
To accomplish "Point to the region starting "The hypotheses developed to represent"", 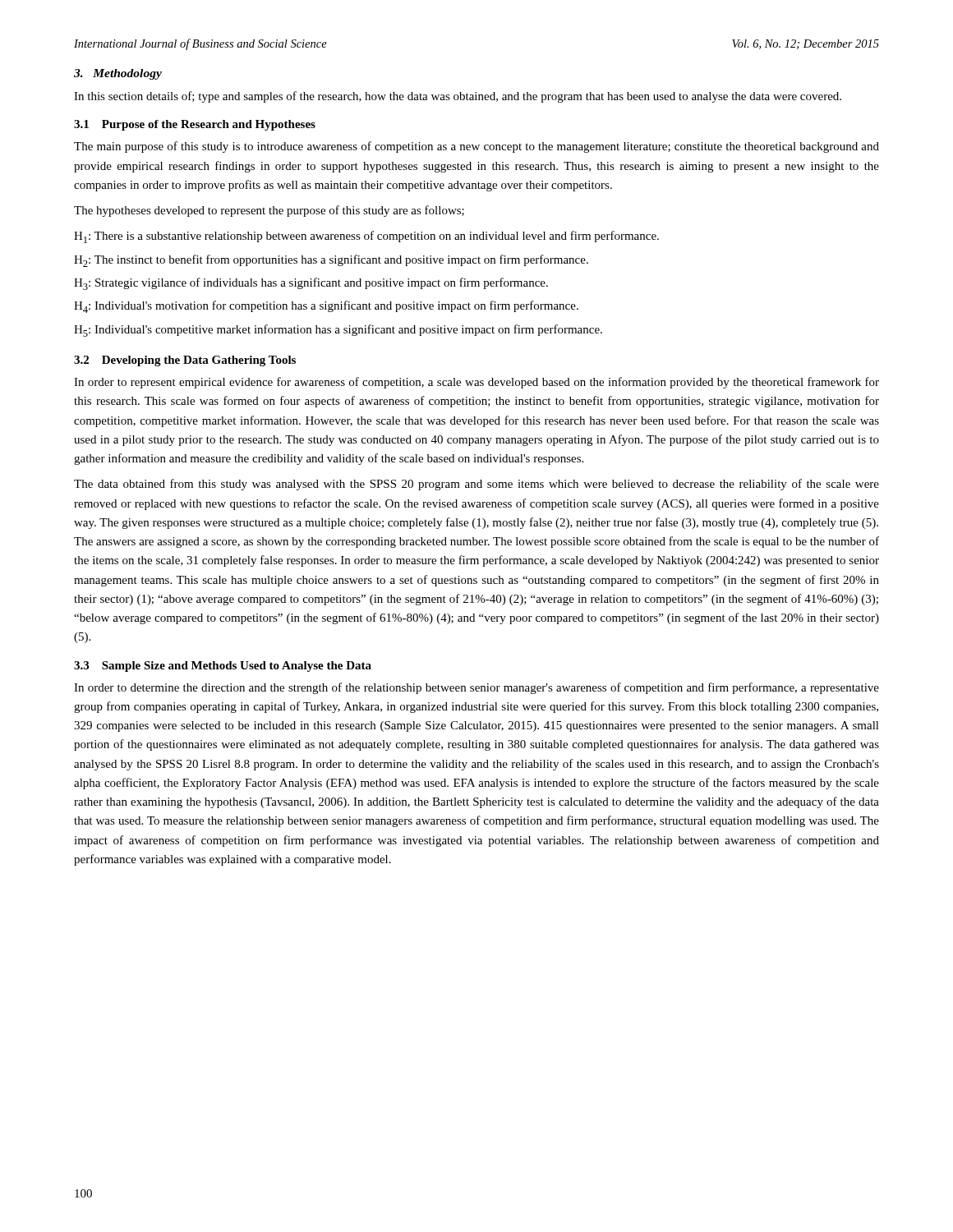I will click(x=269, y=210).
